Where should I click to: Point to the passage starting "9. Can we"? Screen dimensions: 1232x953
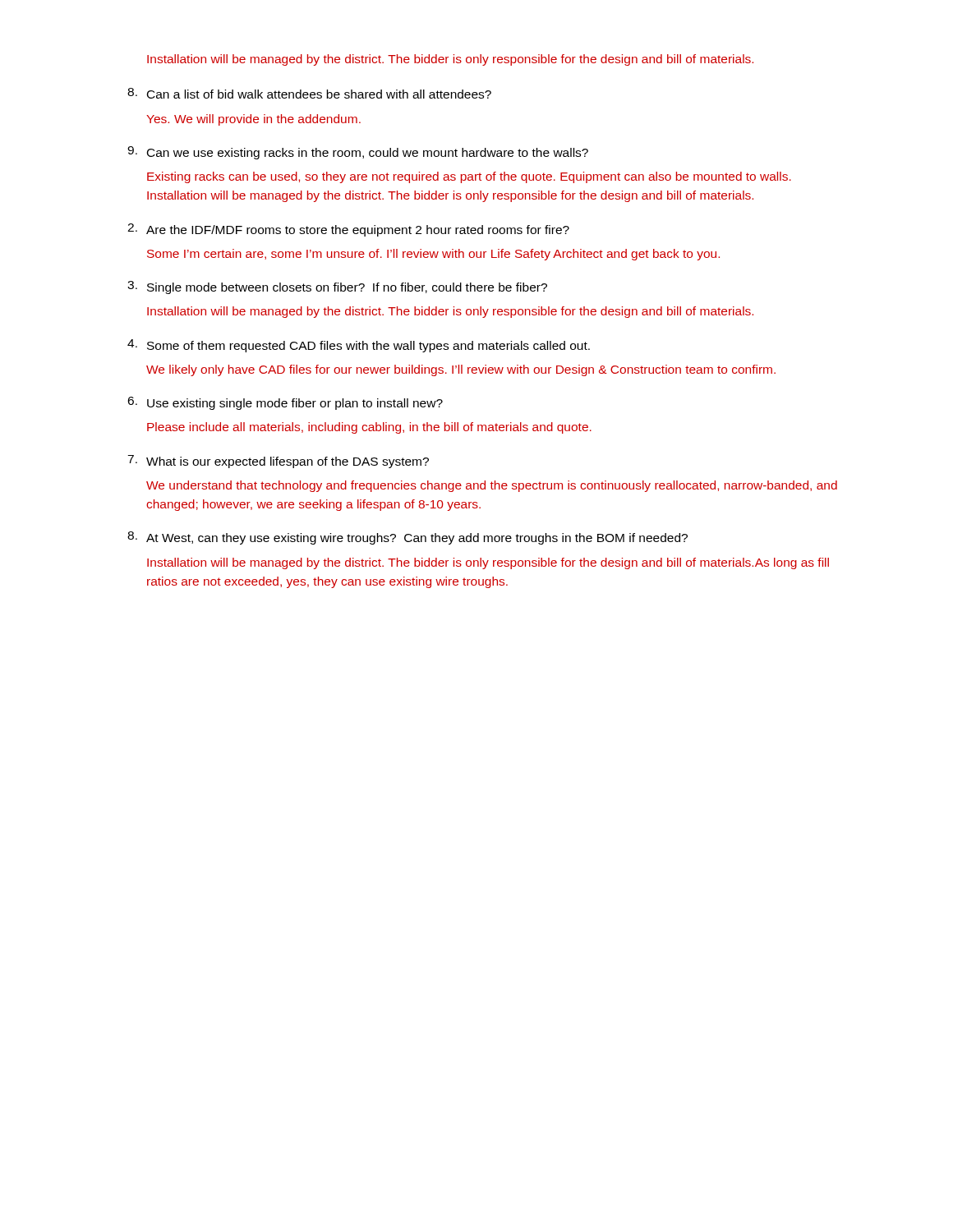click(476, 152)
